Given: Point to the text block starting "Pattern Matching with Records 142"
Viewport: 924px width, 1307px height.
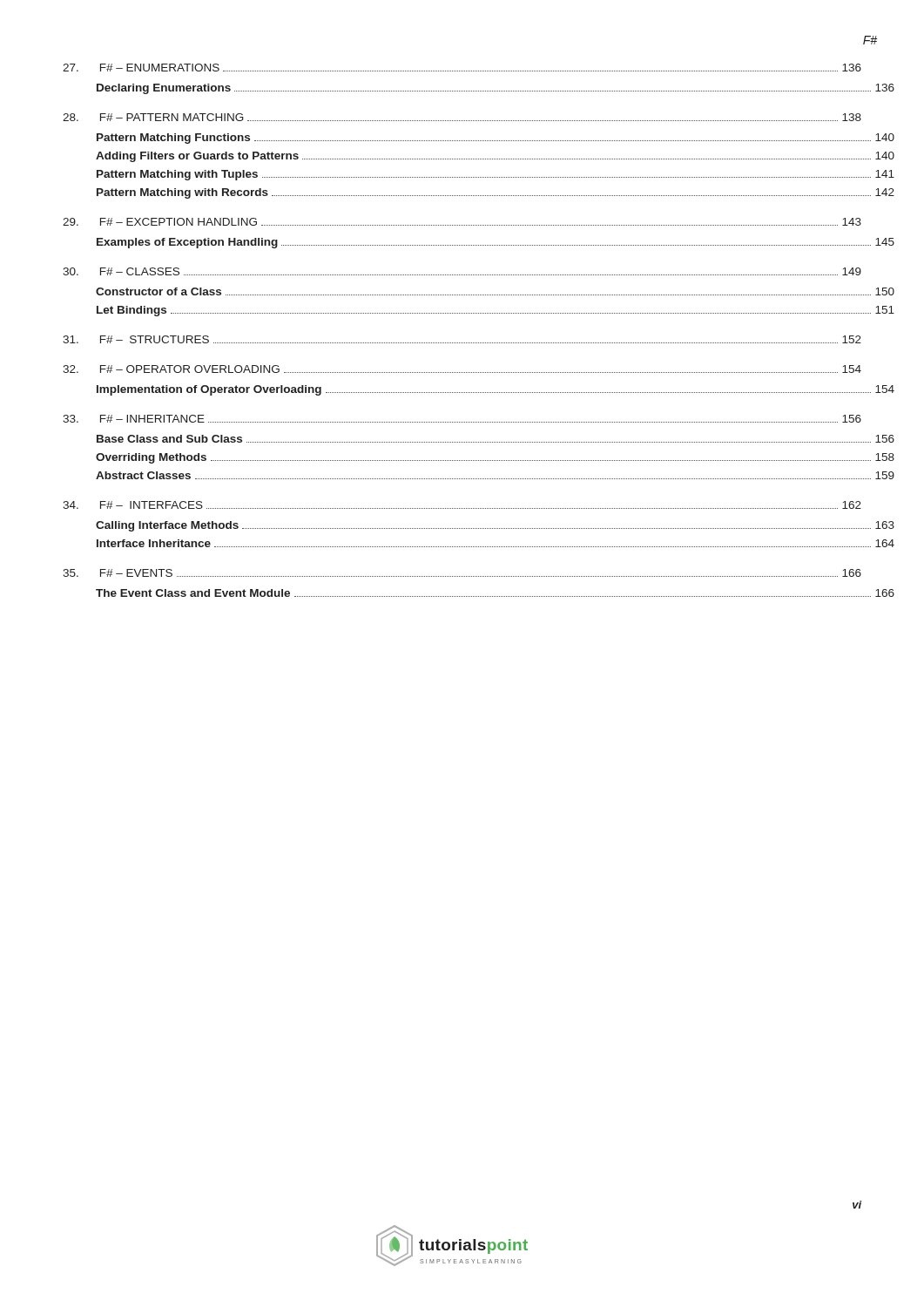Looking at the screenshot, I should [x=495, y=192].
